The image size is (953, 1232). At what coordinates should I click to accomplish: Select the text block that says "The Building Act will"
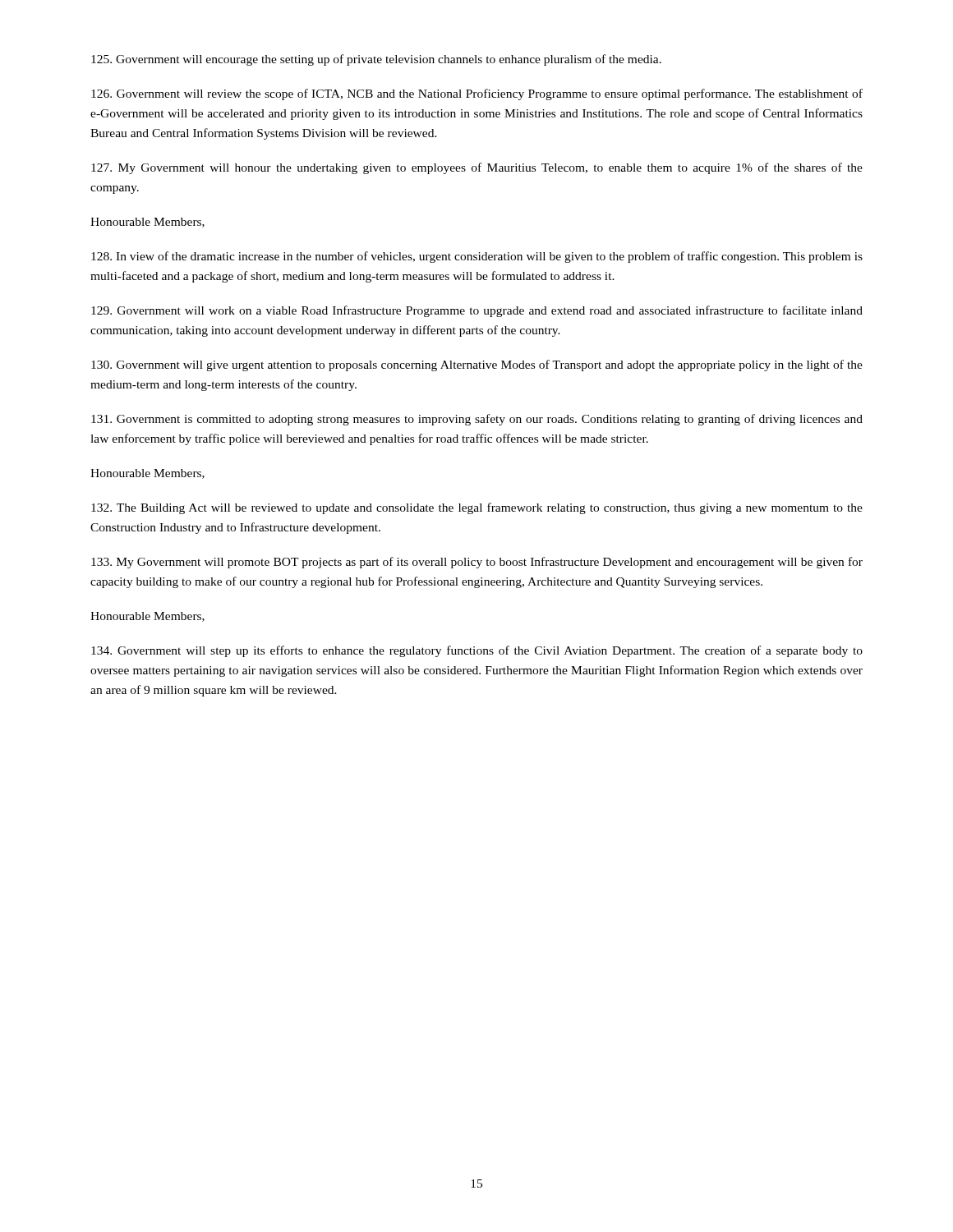476,517
